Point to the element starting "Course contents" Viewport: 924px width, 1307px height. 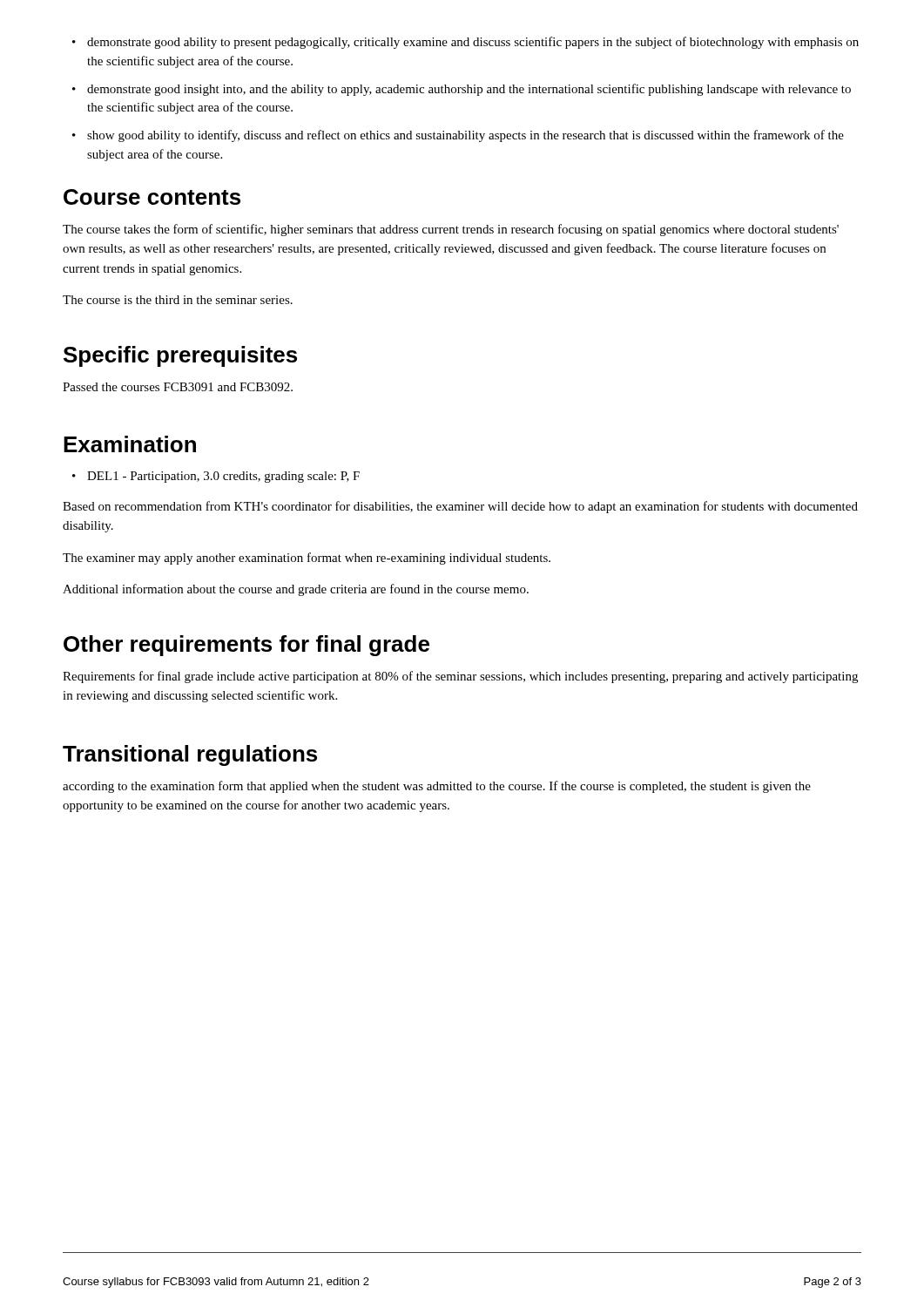(x=152, y=196)
